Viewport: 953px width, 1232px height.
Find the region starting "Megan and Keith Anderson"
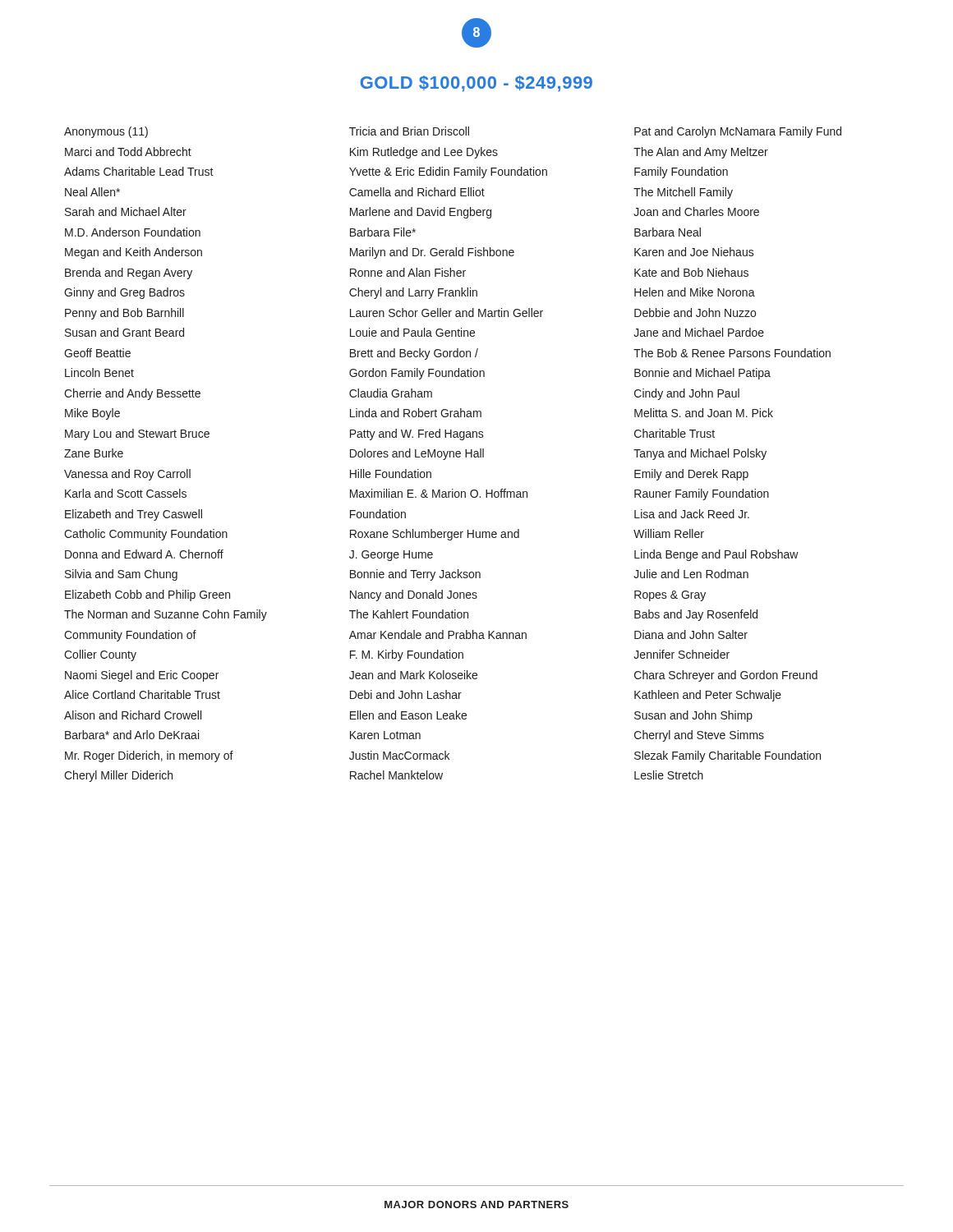click(133, 252)
